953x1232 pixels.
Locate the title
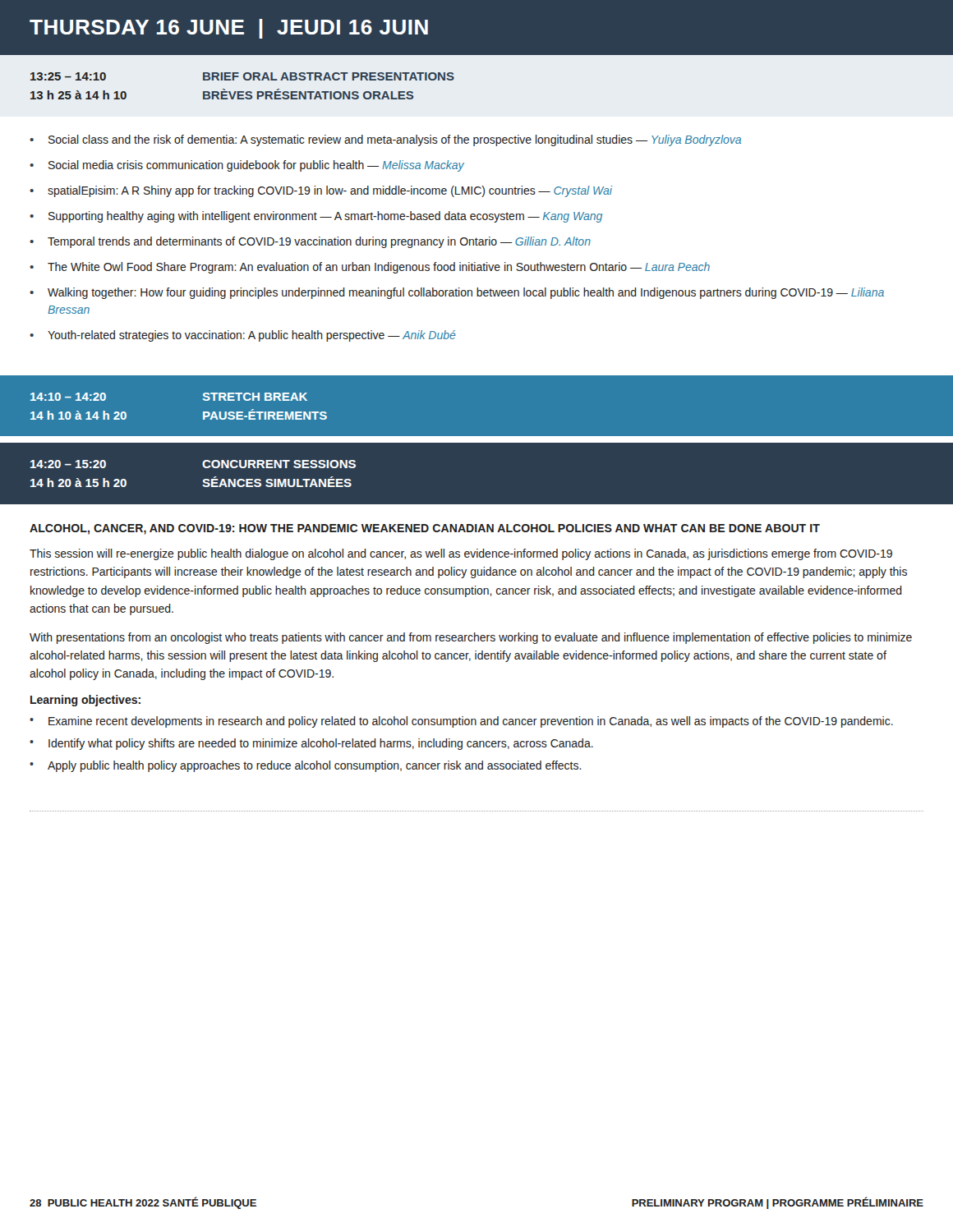[x=476, y=28]
